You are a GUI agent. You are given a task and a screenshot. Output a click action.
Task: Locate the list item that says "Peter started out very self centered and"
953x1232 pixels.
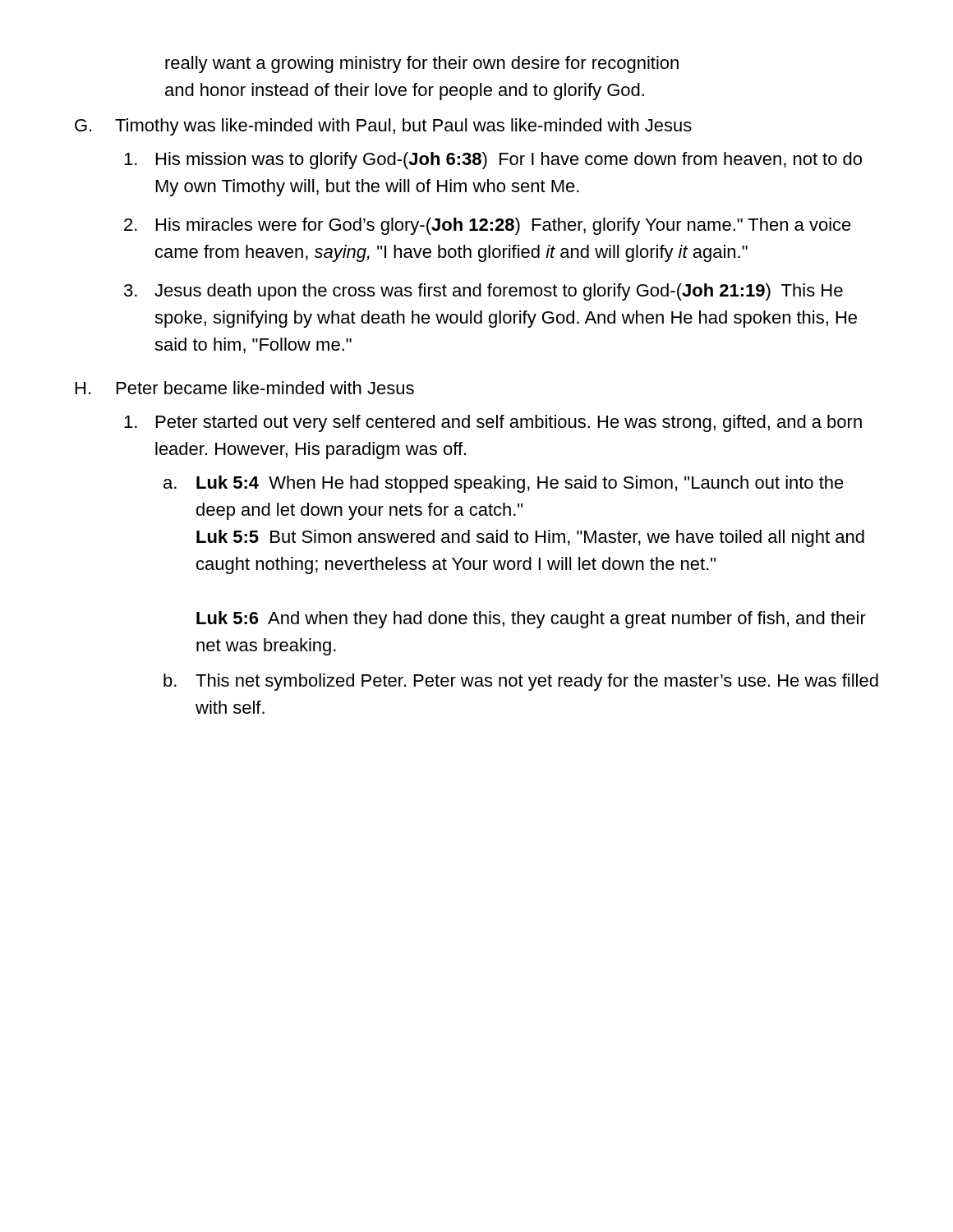[x=501, y=569]
